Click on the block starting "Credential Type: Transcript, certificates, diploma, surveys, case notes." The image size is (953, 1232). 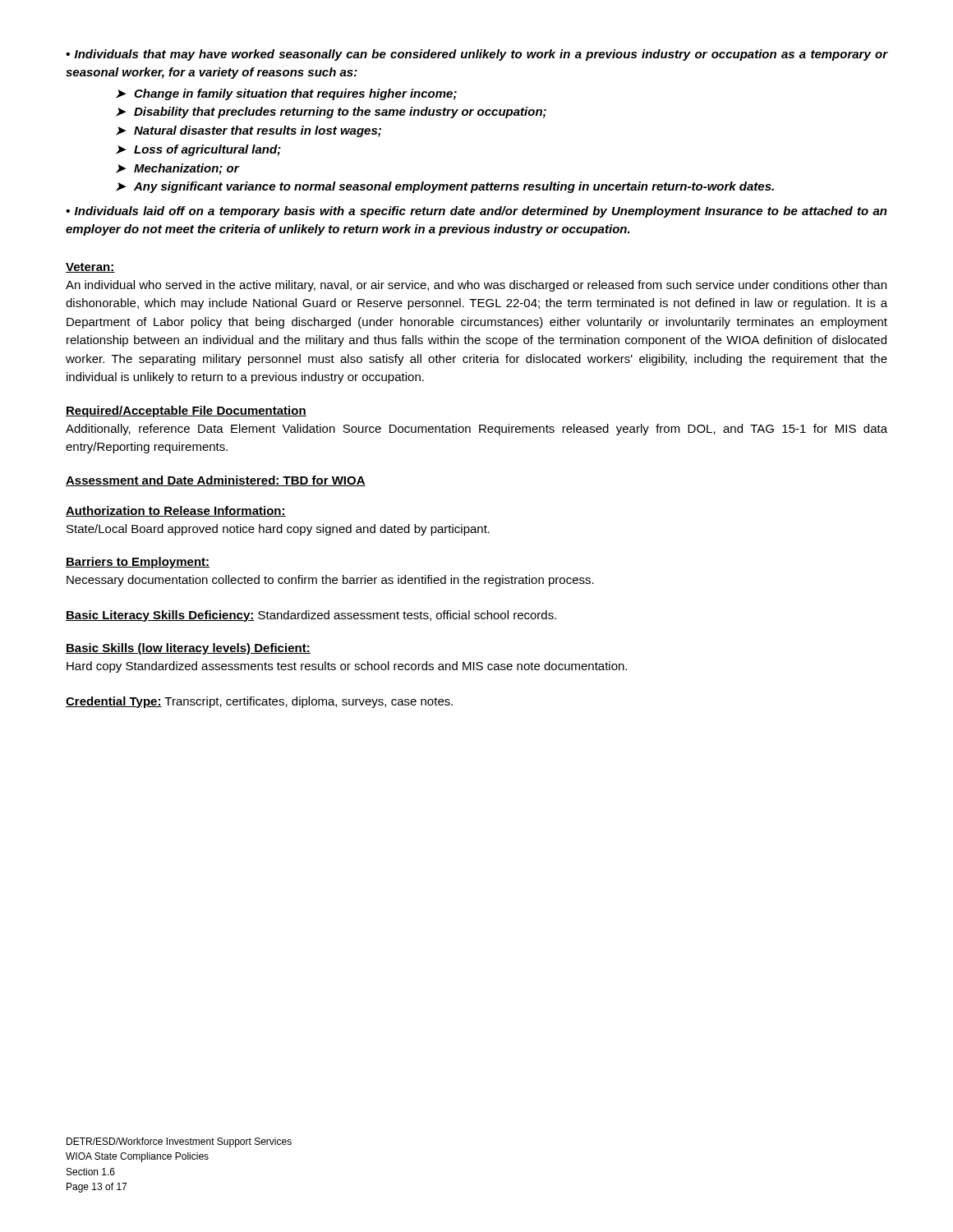pos(260,701)
